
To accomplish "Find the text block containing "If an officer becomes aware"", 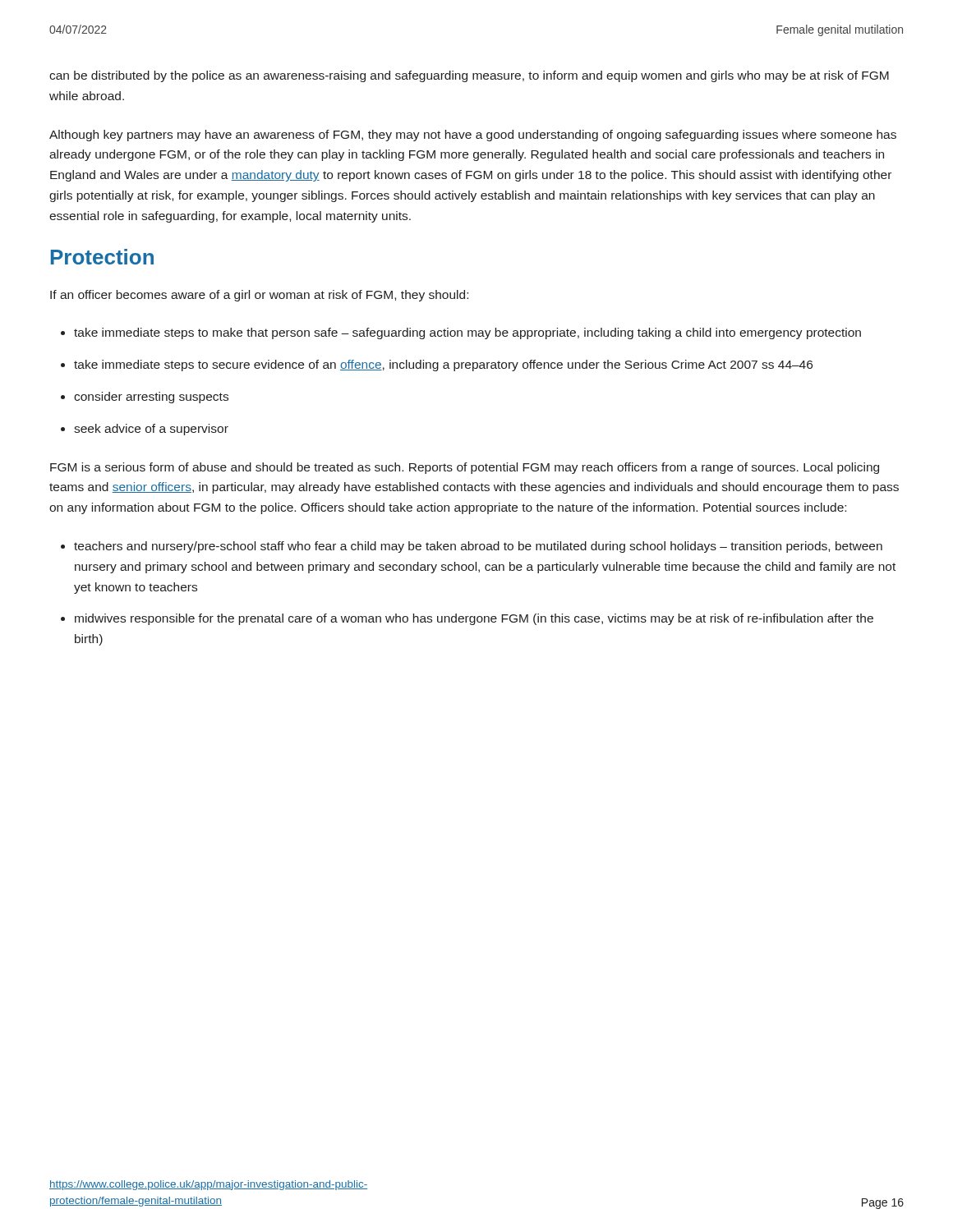I will [x=259, y=294].
